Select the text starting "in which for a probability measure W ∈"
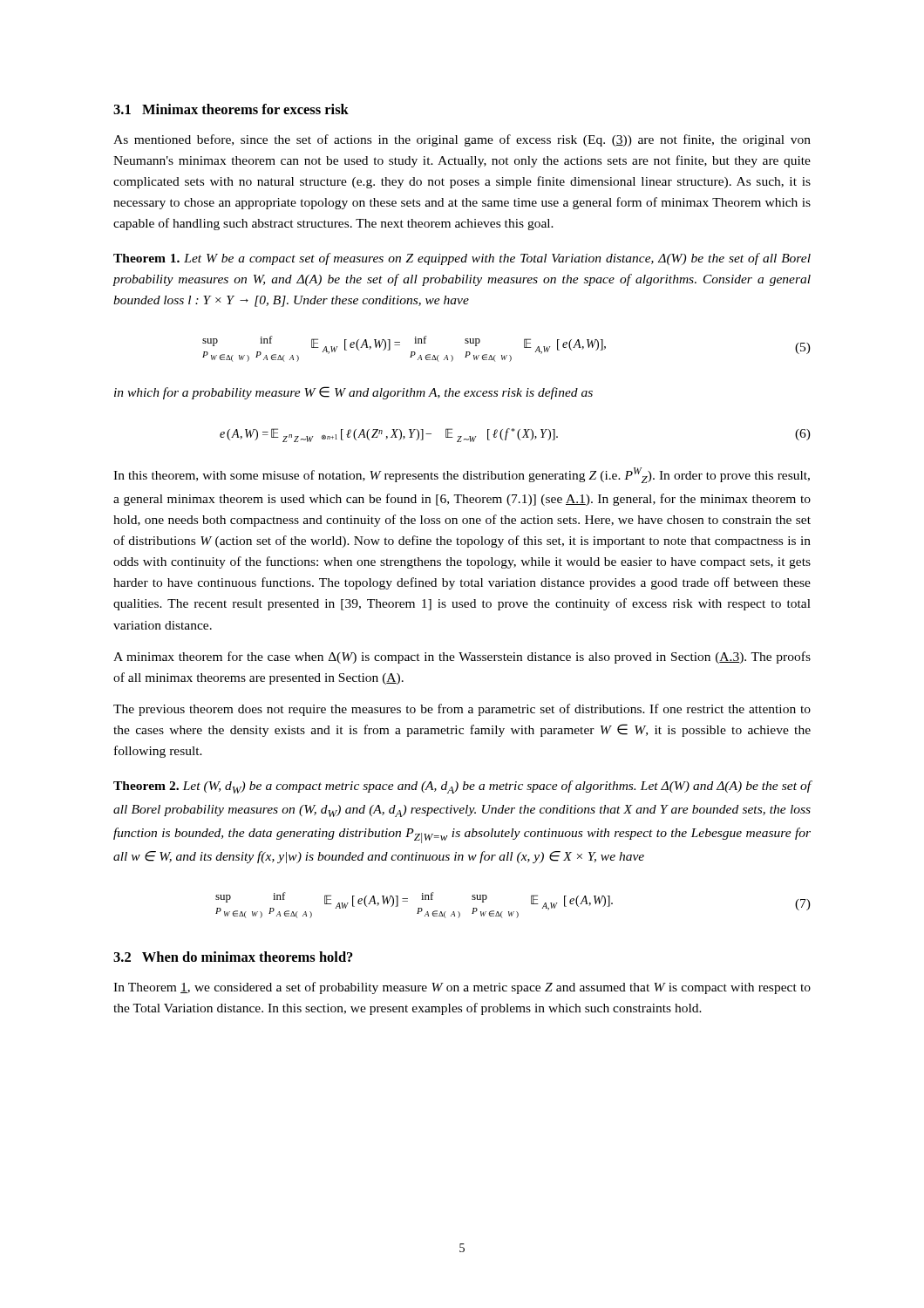Viewport: 924px width, 1308px height. point(462,393)
